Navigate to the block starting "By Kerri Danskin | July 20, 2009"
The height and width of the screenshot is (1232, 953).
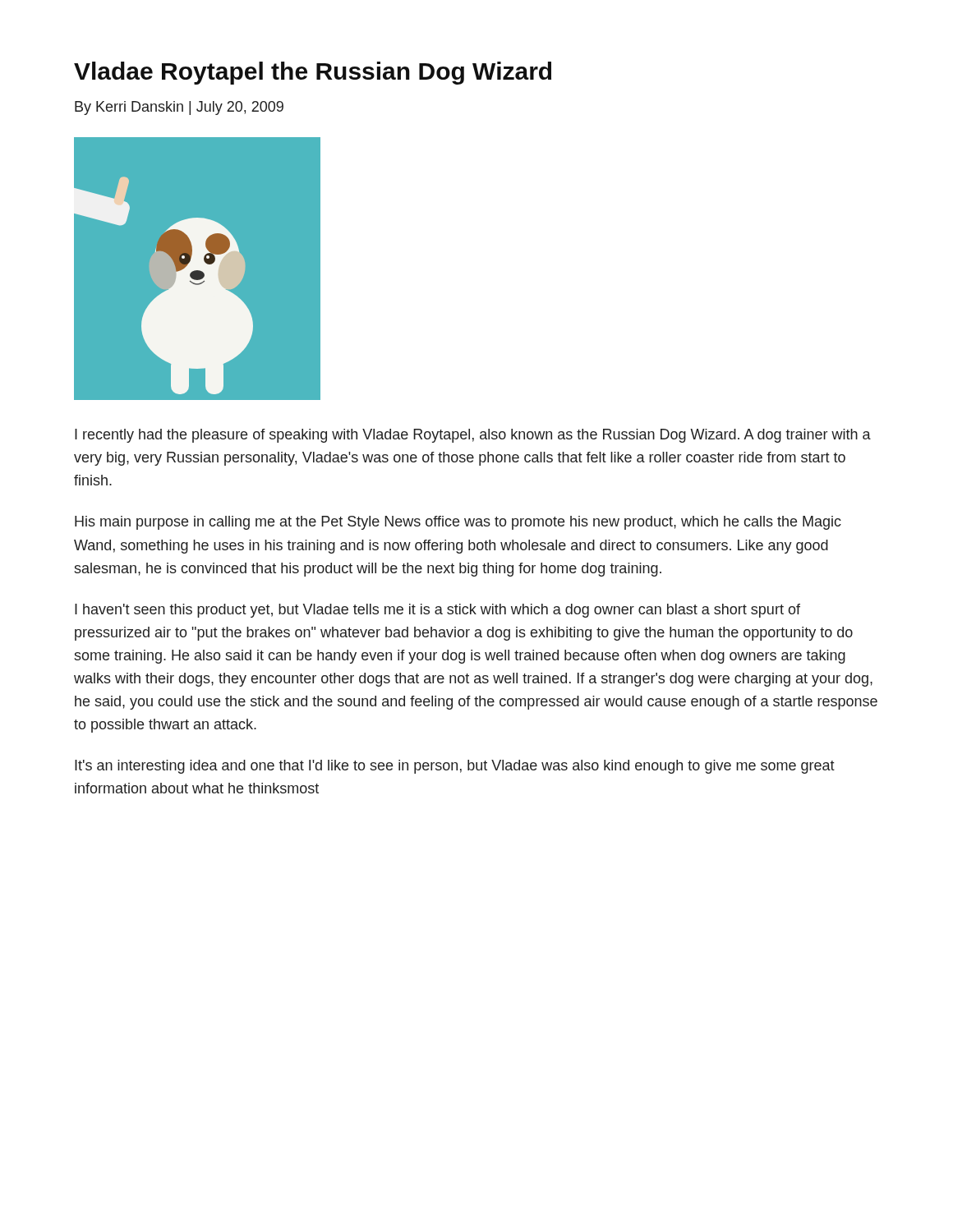coord(179,107)
